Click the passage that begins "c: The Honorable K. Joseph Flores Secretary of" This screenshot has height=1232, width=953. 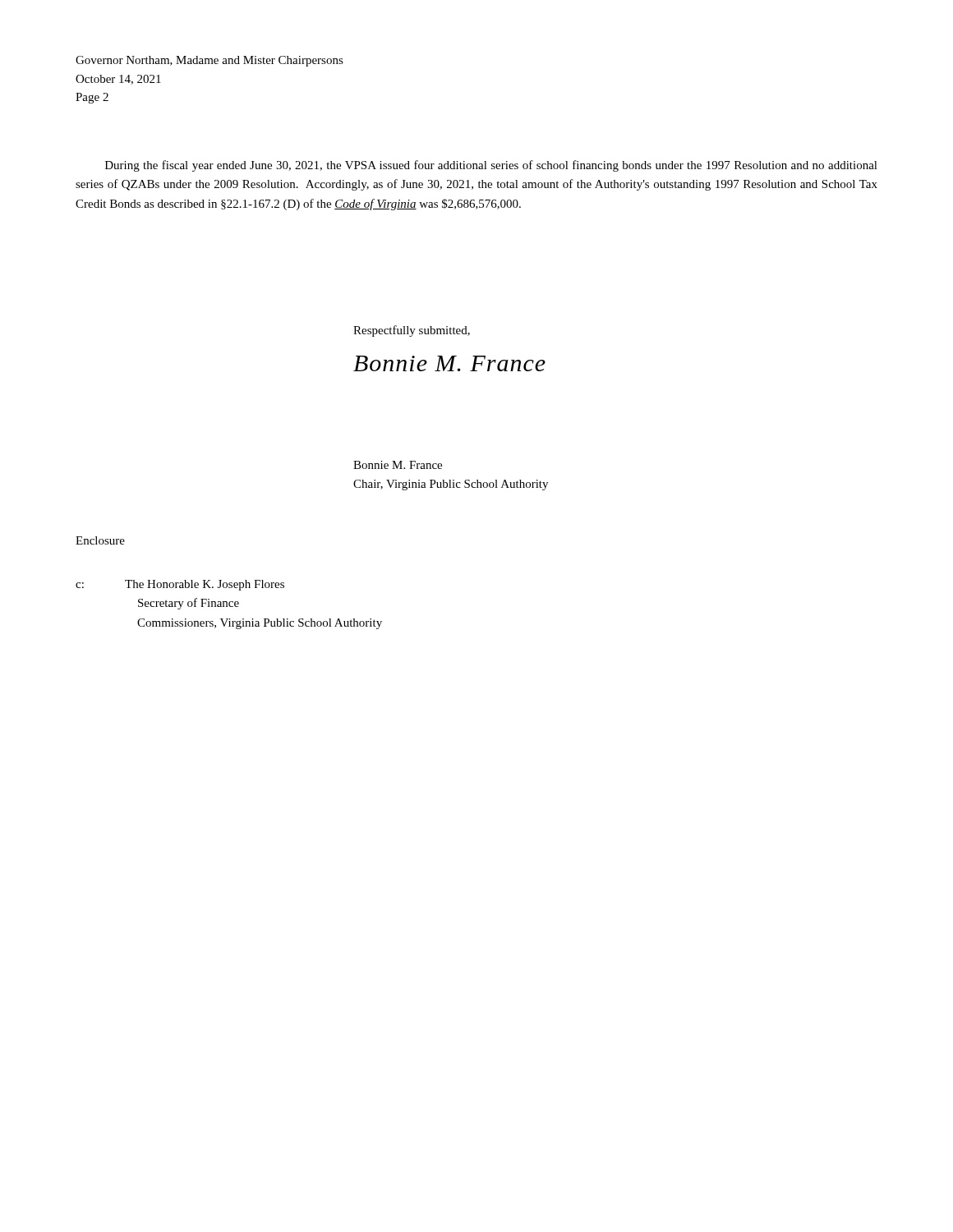(x=229, y=604)
